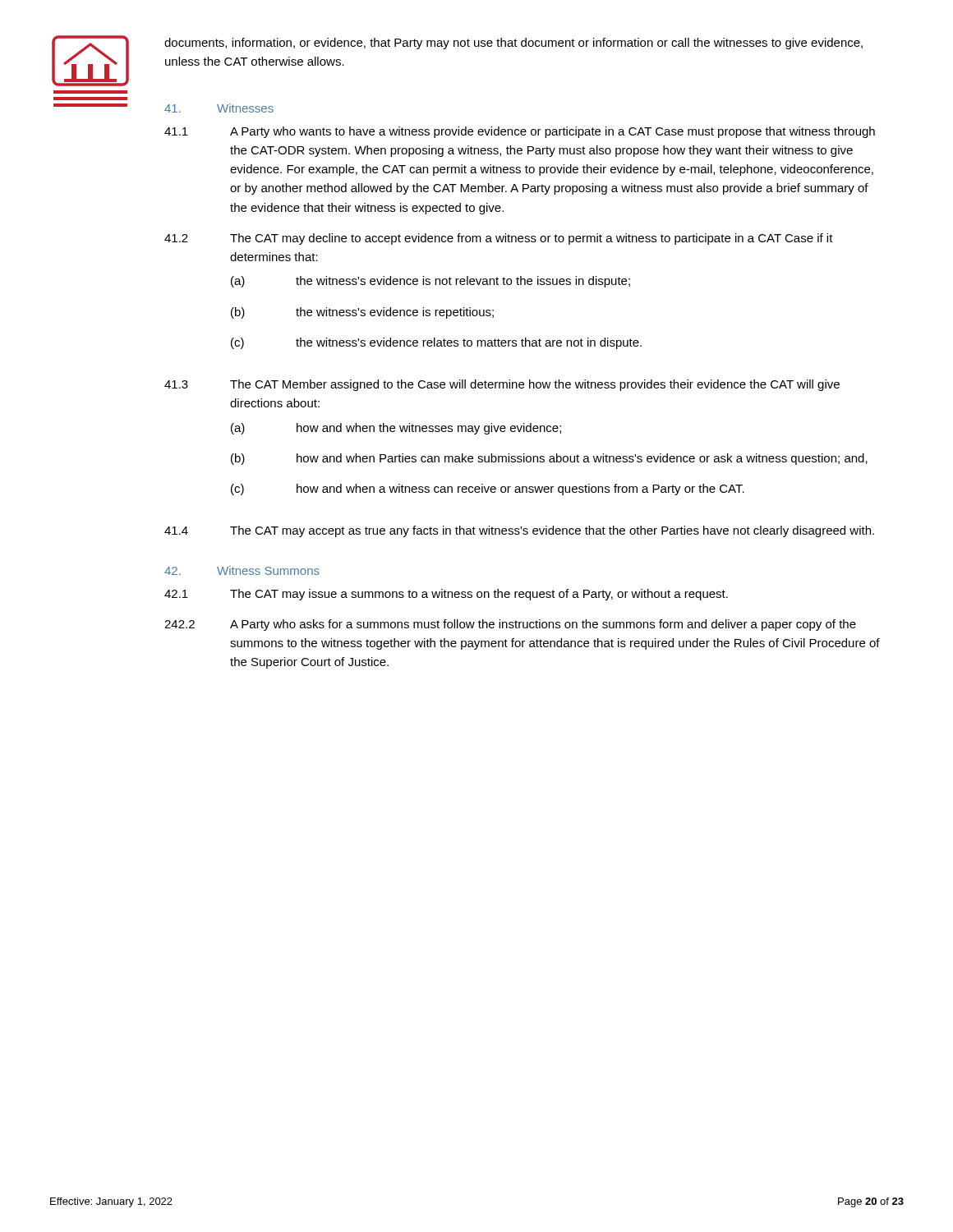The image size is (953, 1232).
Task: Point to the text block starting "(a) the witness's evidence is"
Action: click(559, 281)
